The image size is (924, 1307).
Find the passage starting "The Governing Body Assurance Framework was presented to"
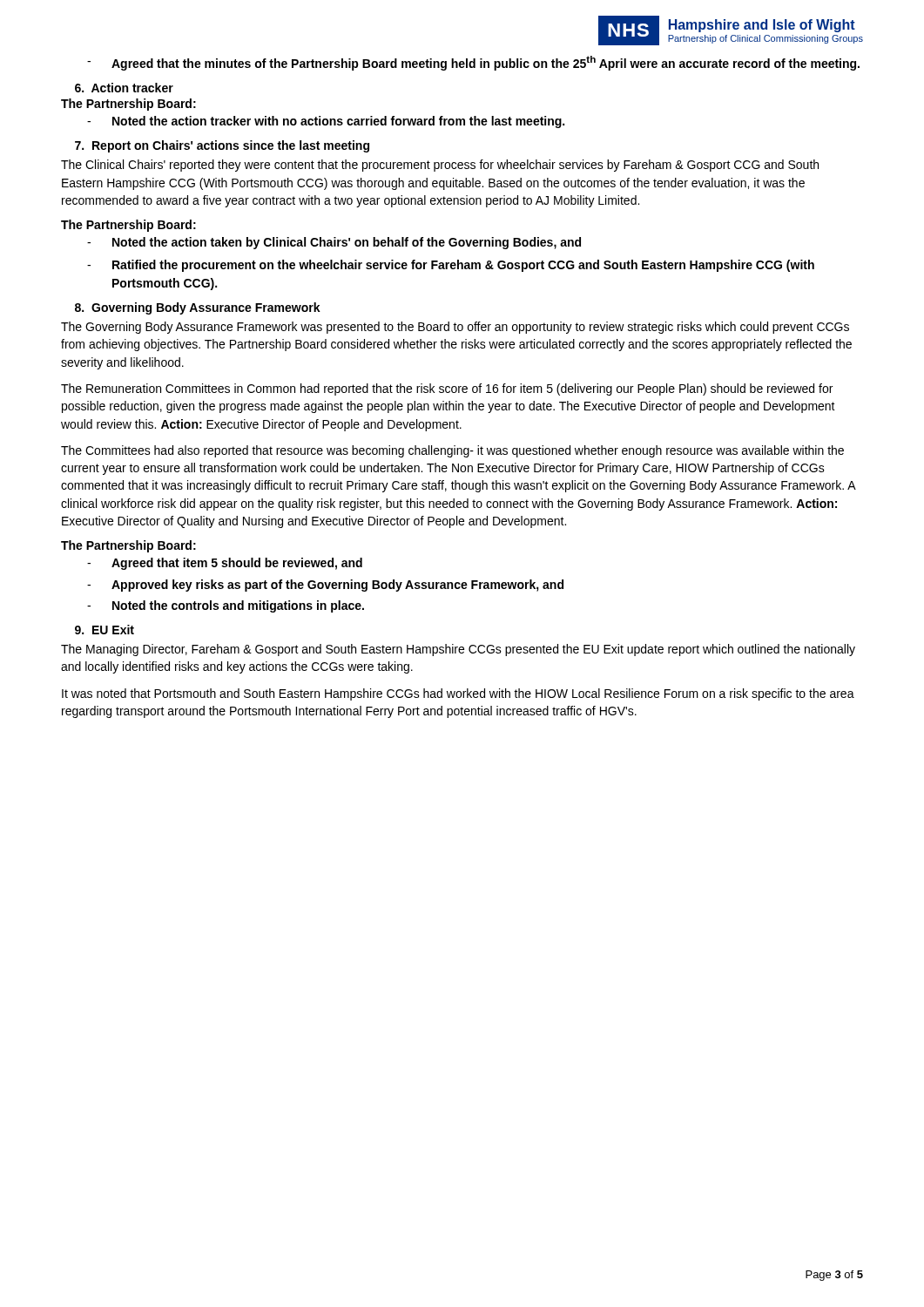coord(462,345)
